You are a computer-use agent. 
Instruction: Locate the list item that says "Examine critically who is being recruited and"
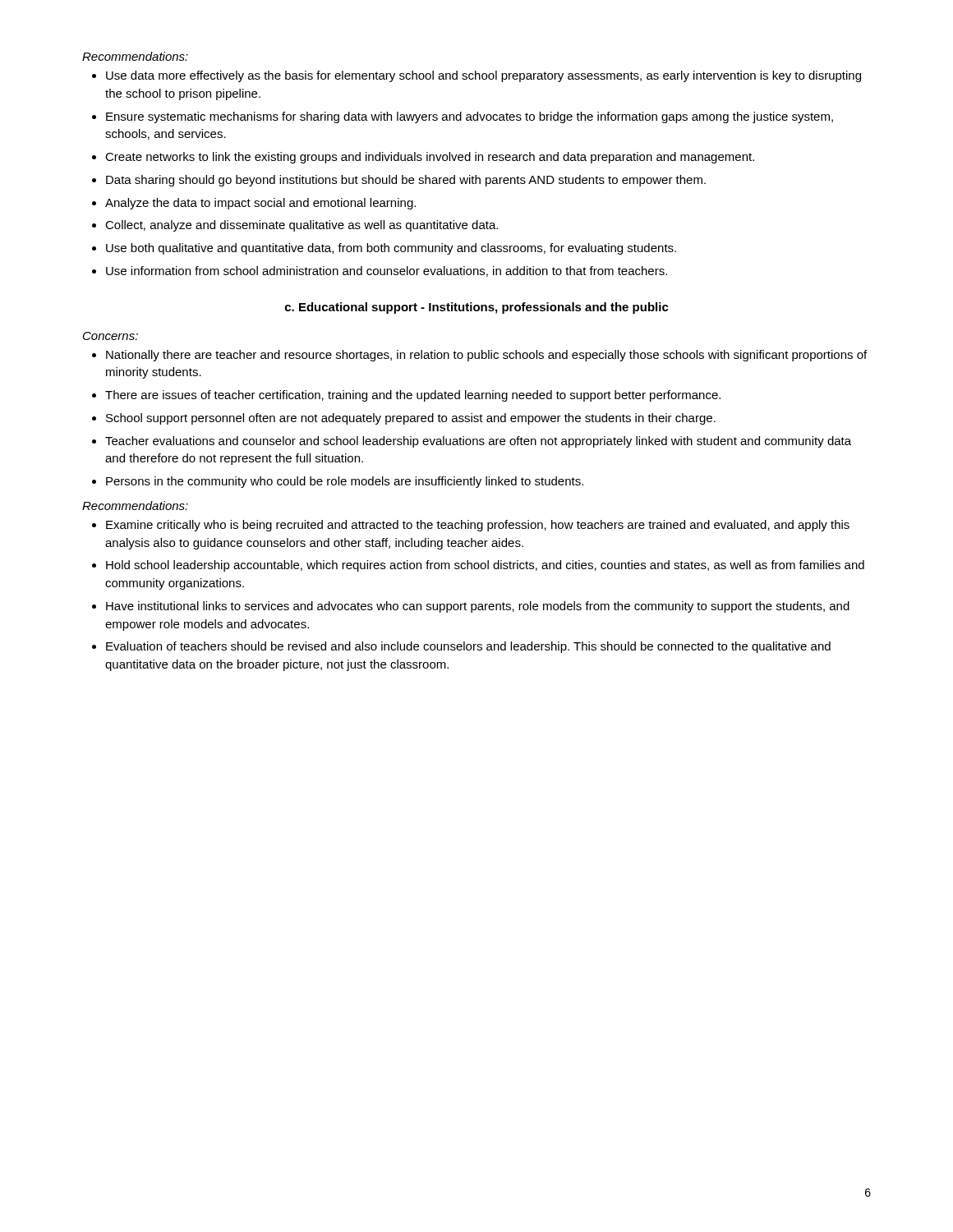[476, 594]
